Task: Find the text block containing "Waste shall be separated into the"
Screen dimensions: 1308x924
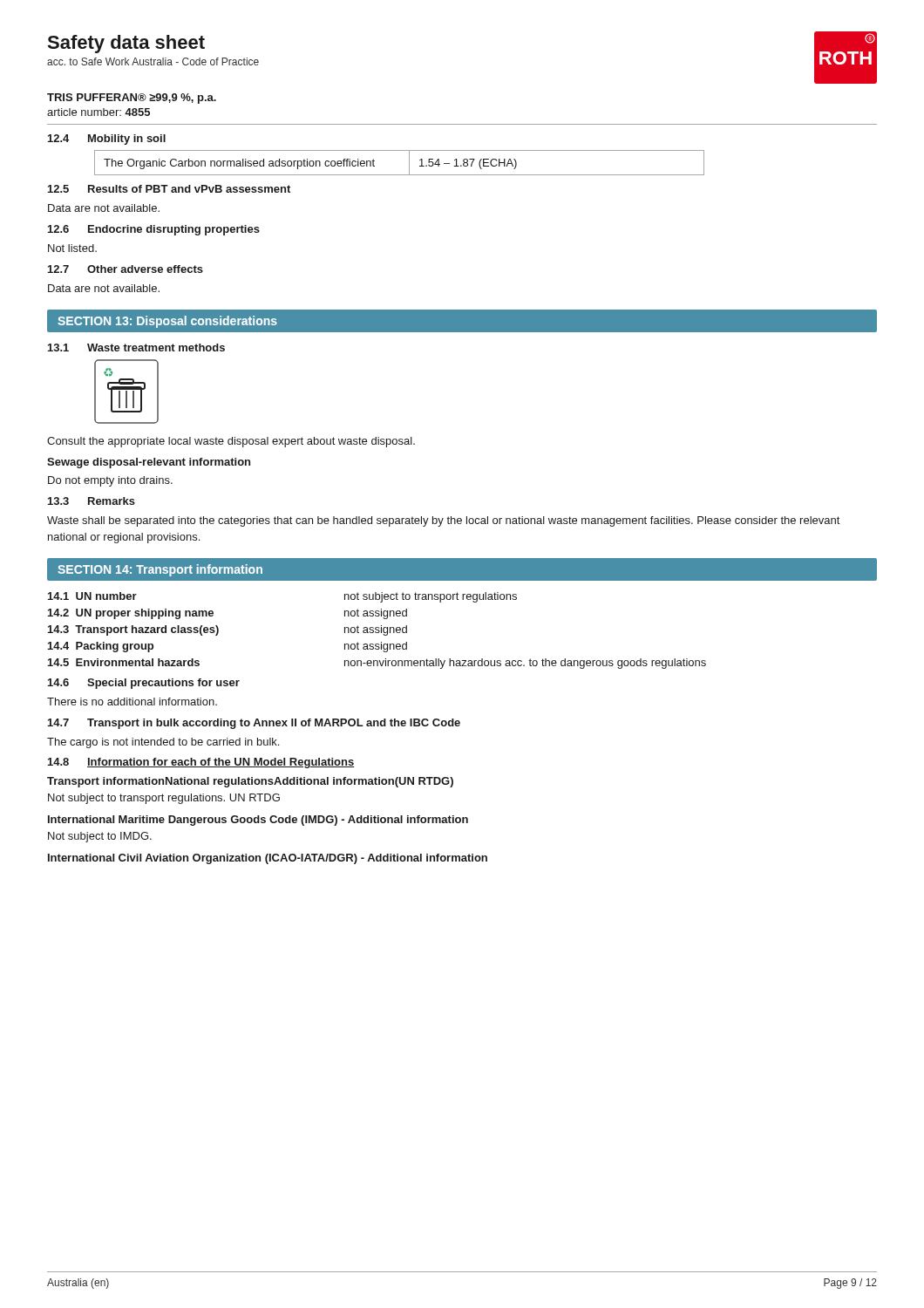Action: point(443,528)
